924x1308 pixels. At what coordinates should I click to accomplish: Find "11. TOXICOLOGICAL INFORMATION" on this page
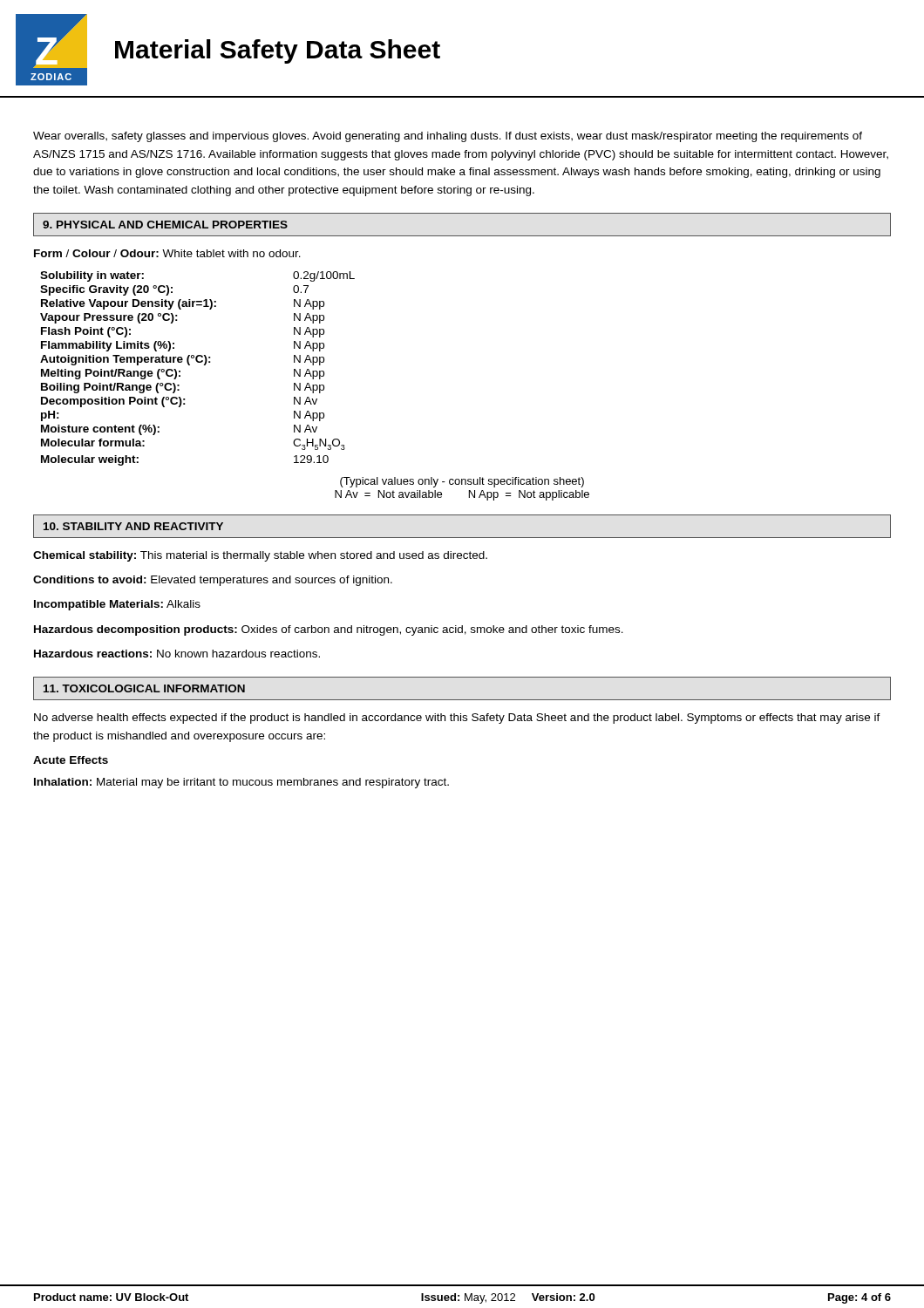coord(144,688)
